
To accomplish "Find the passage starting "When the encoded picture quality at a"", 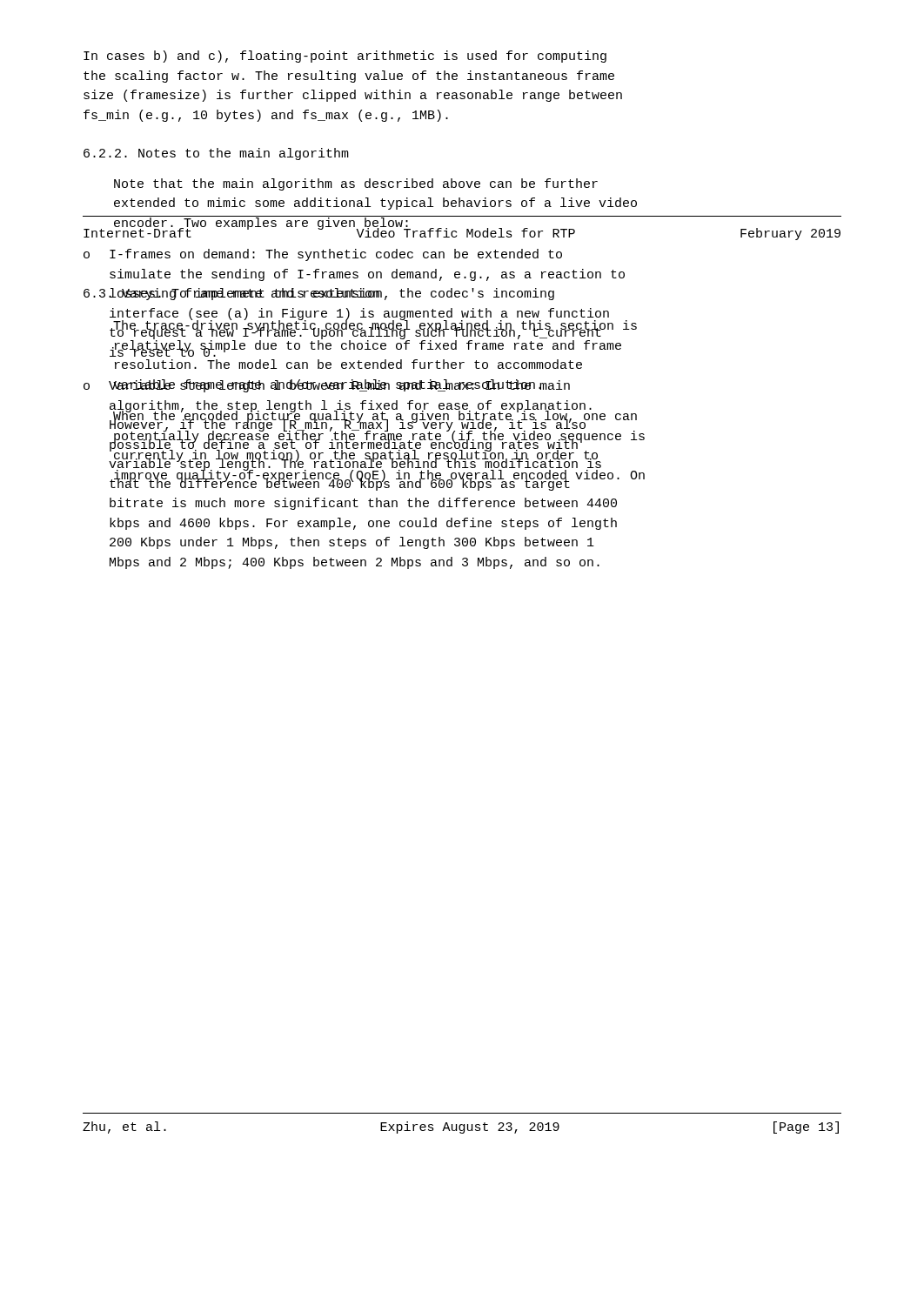I will 379,447.
